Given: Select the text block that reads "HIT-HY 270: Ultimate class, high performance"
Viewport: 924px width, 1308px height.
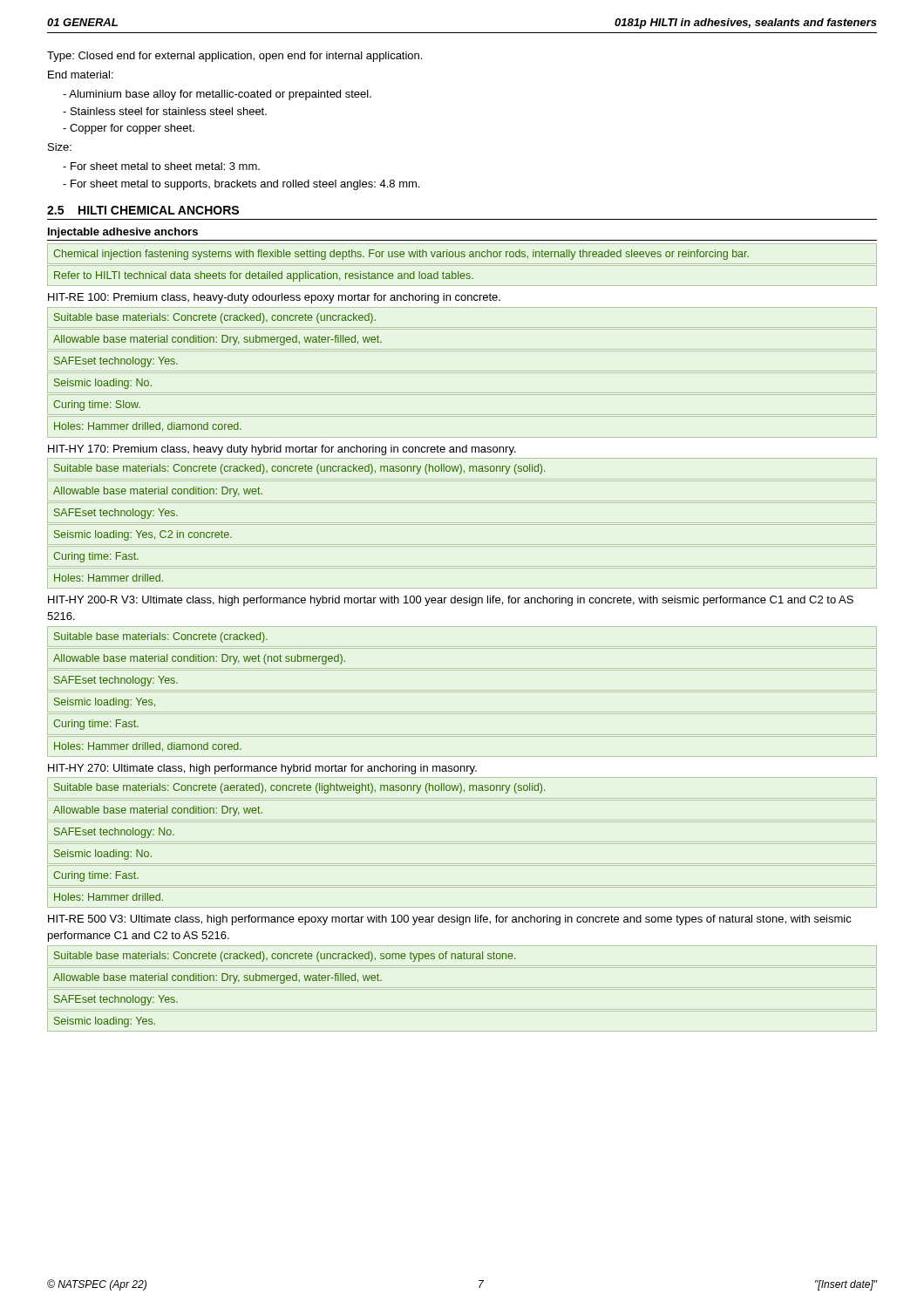Looking at the screenshot, I should click(x=262, y=768).
